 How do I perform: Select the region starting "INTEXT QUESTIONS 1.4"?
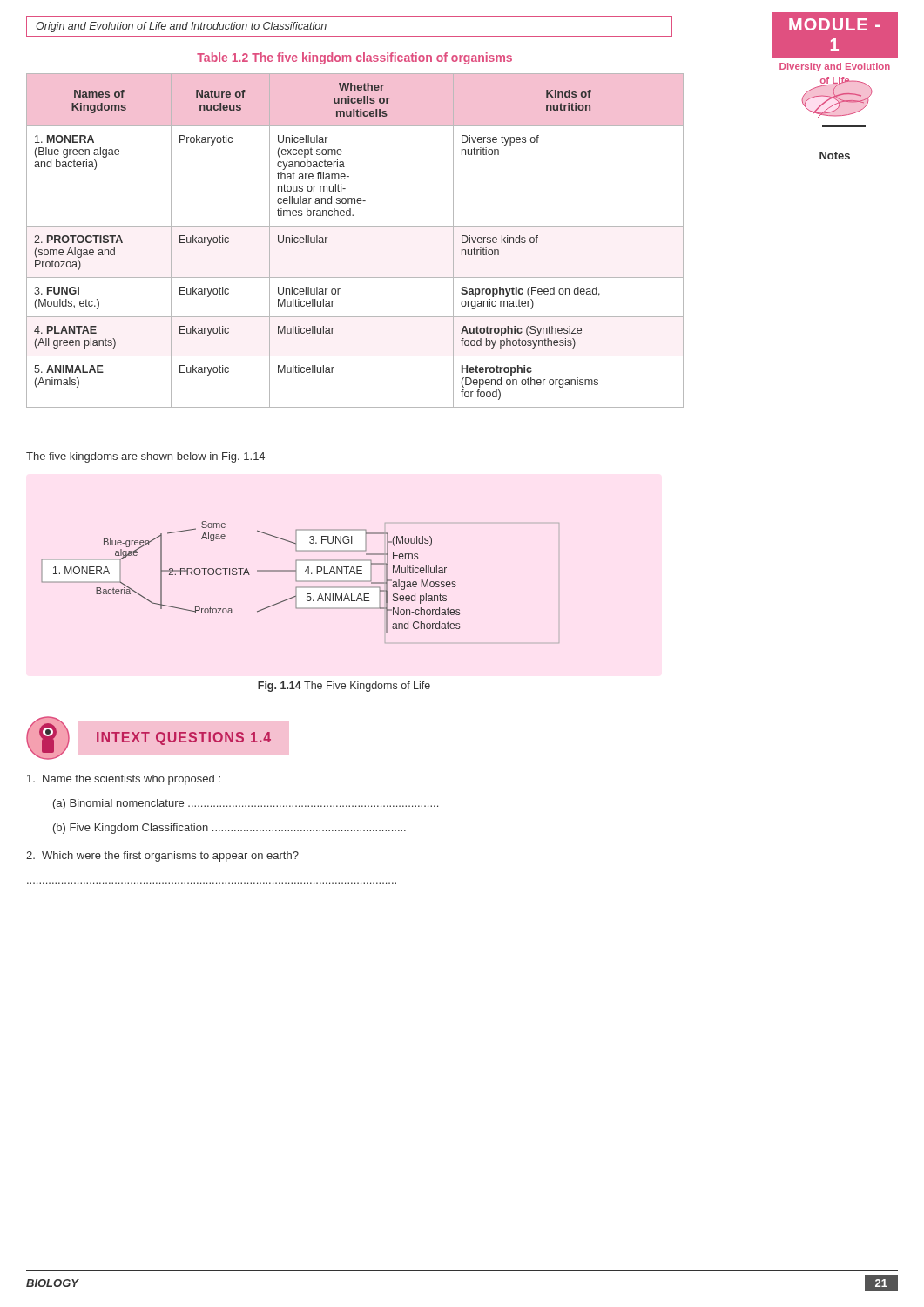click(158, 738)
